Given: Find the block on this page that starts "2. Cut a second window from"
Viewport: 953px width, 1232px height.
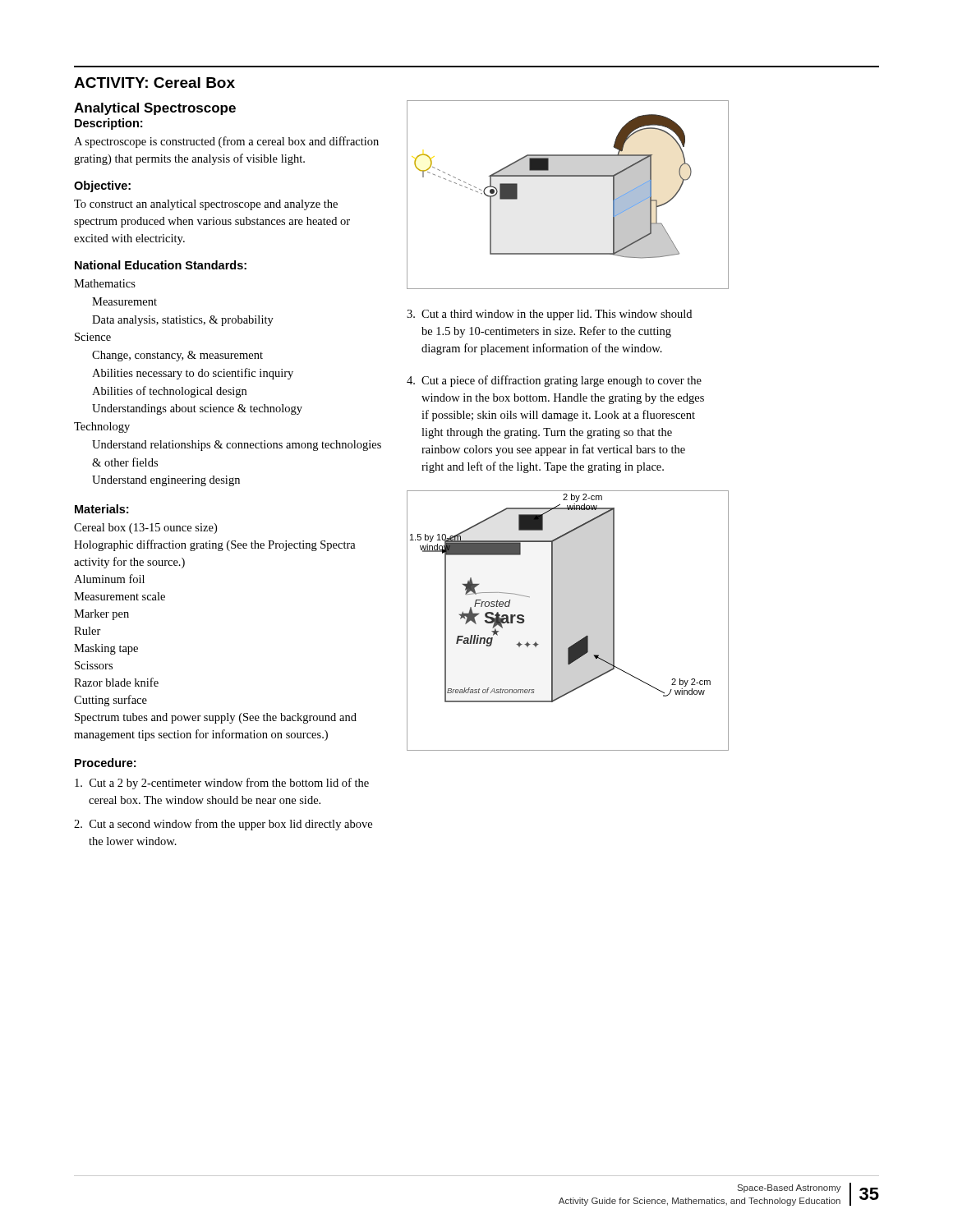Looking at the screenshot, I should coord(223,833).
